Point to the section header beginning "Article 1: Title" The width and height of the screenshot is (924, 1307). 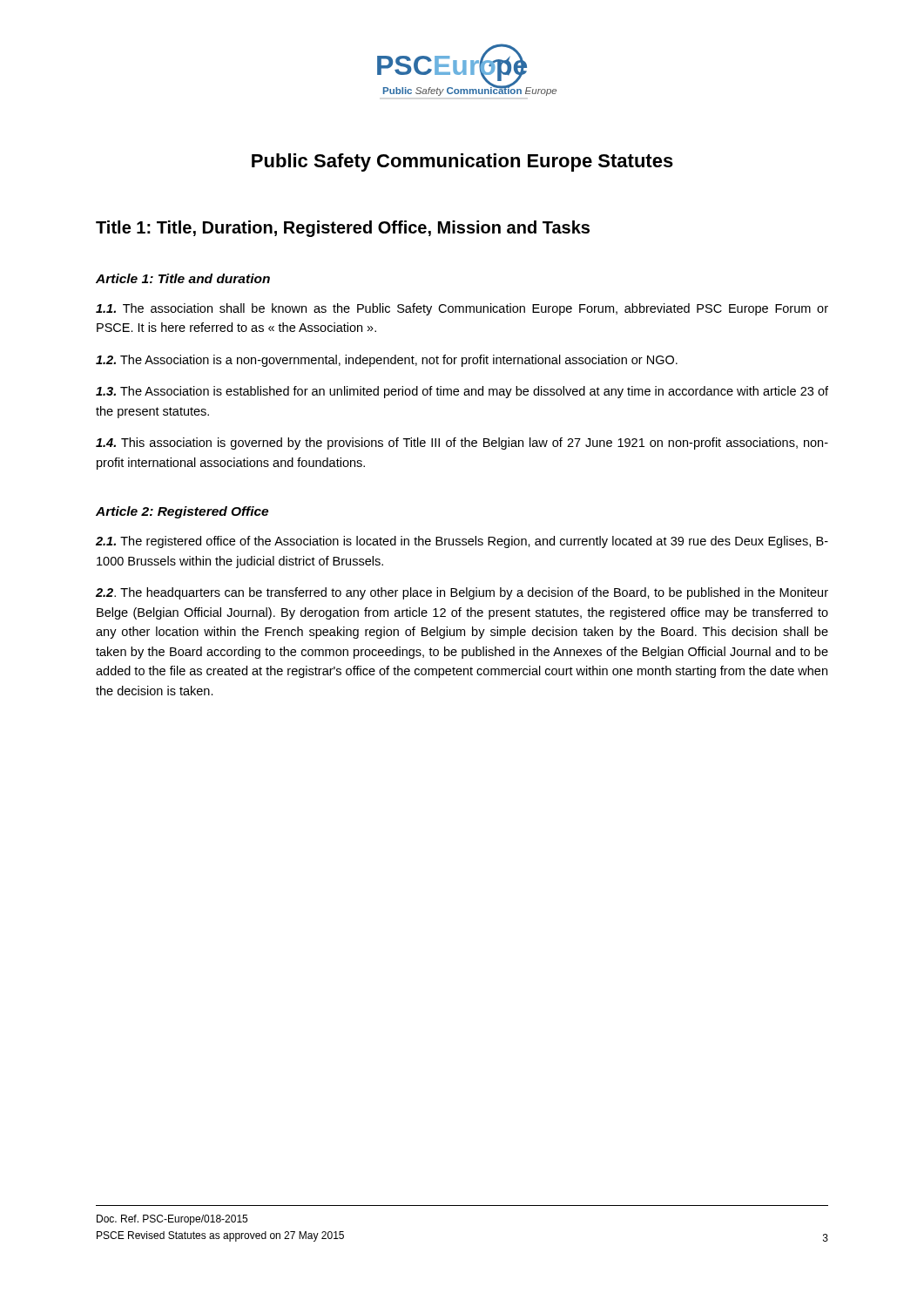tap(183, 278)
